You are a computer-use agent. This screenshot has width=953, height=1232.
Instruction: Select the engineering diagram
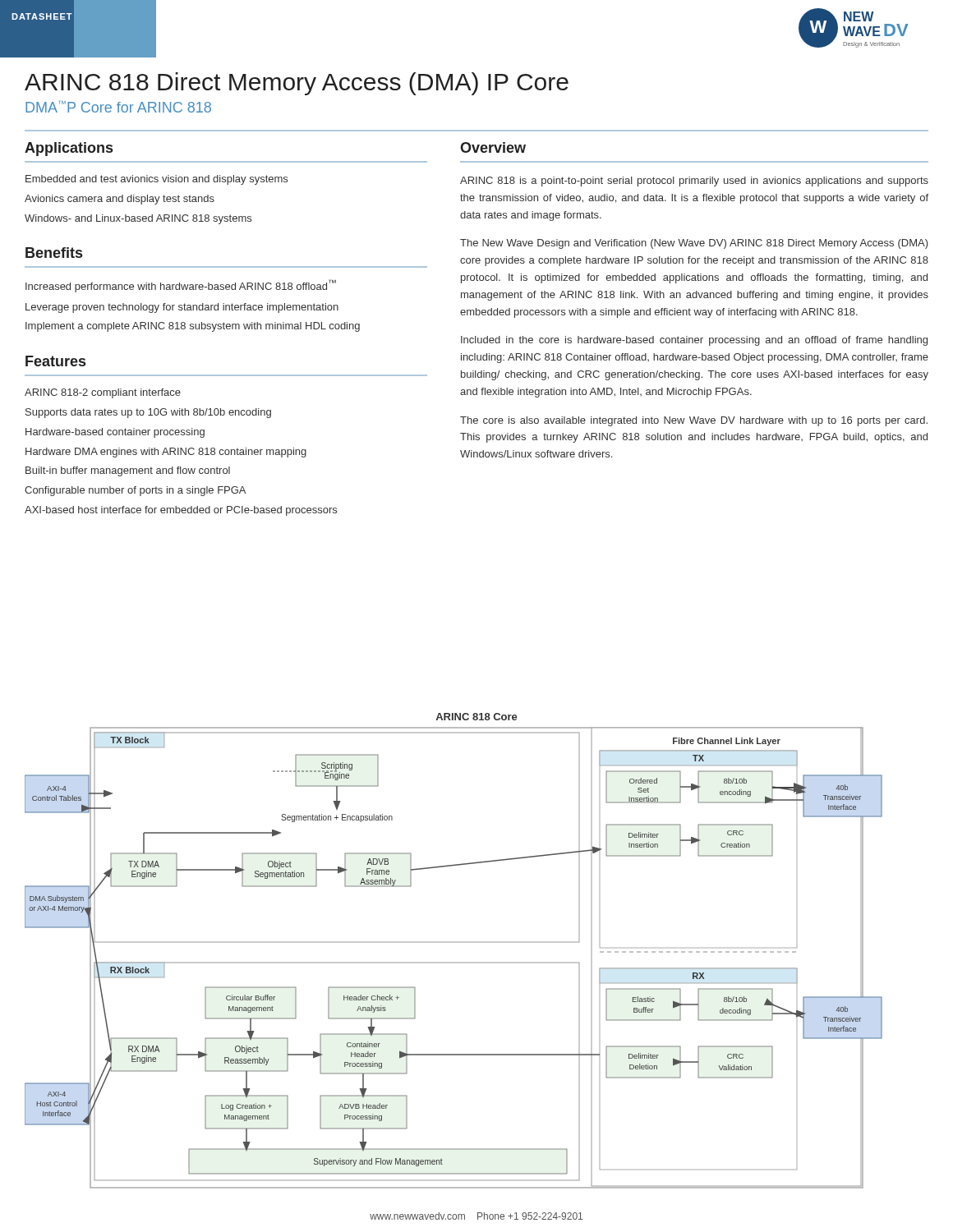point(476,962)
